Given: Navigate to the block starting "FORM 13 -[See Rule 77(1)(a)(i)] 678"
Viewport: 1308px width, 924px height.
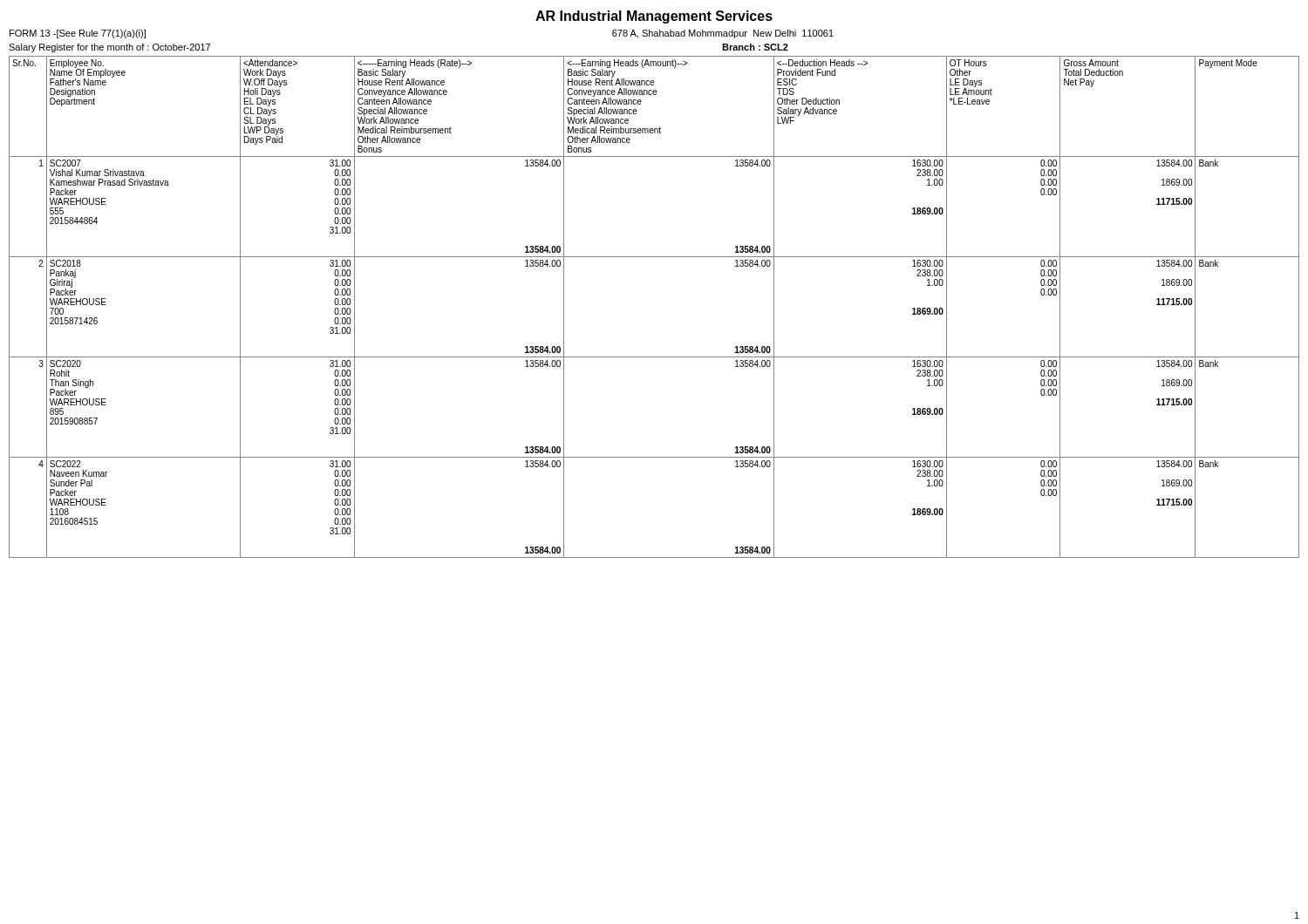Looking at the screenshot, I should click(x=82, y=34).
